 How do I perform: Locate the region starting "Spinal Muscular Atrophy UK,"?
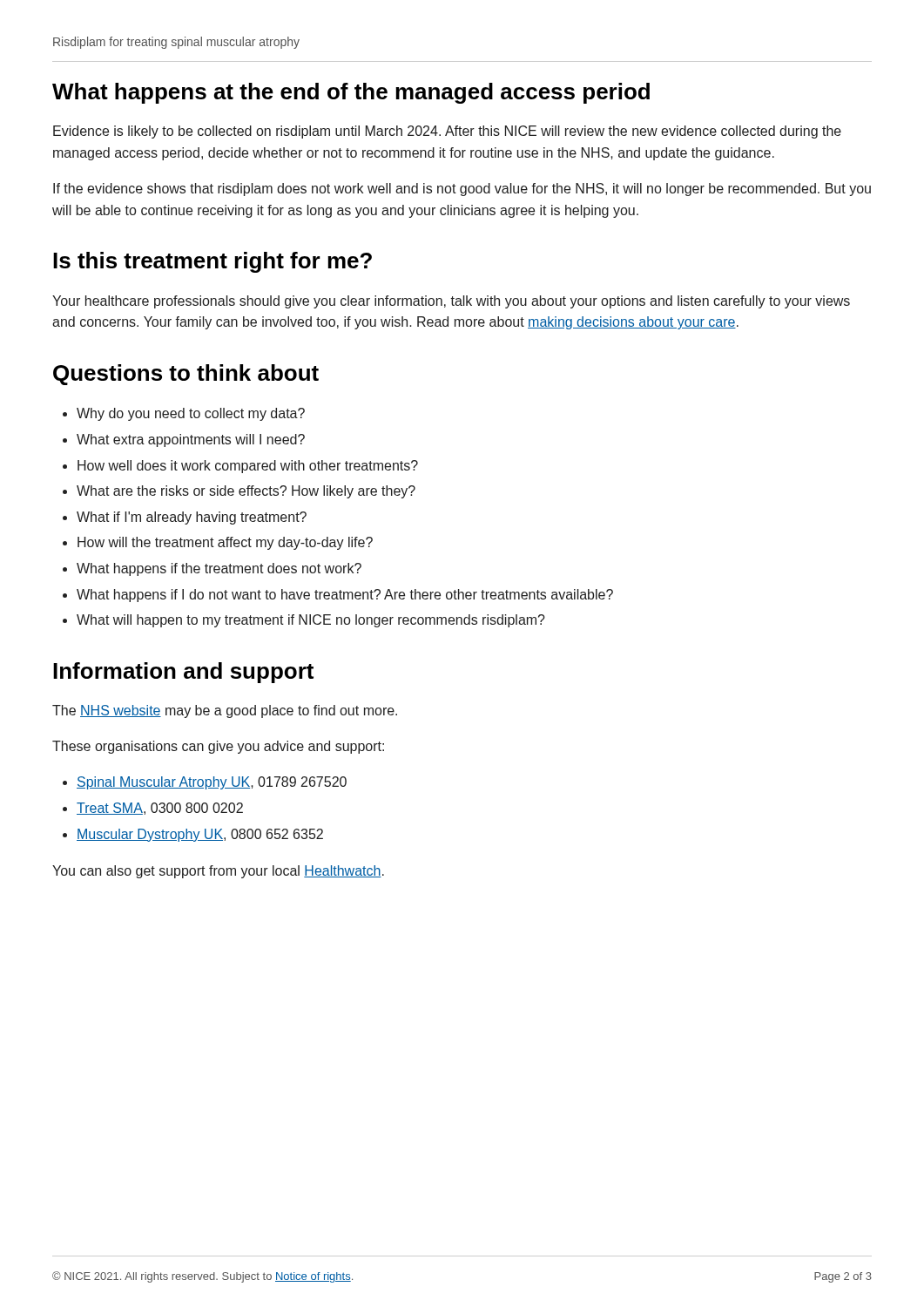tap(212, 782)
